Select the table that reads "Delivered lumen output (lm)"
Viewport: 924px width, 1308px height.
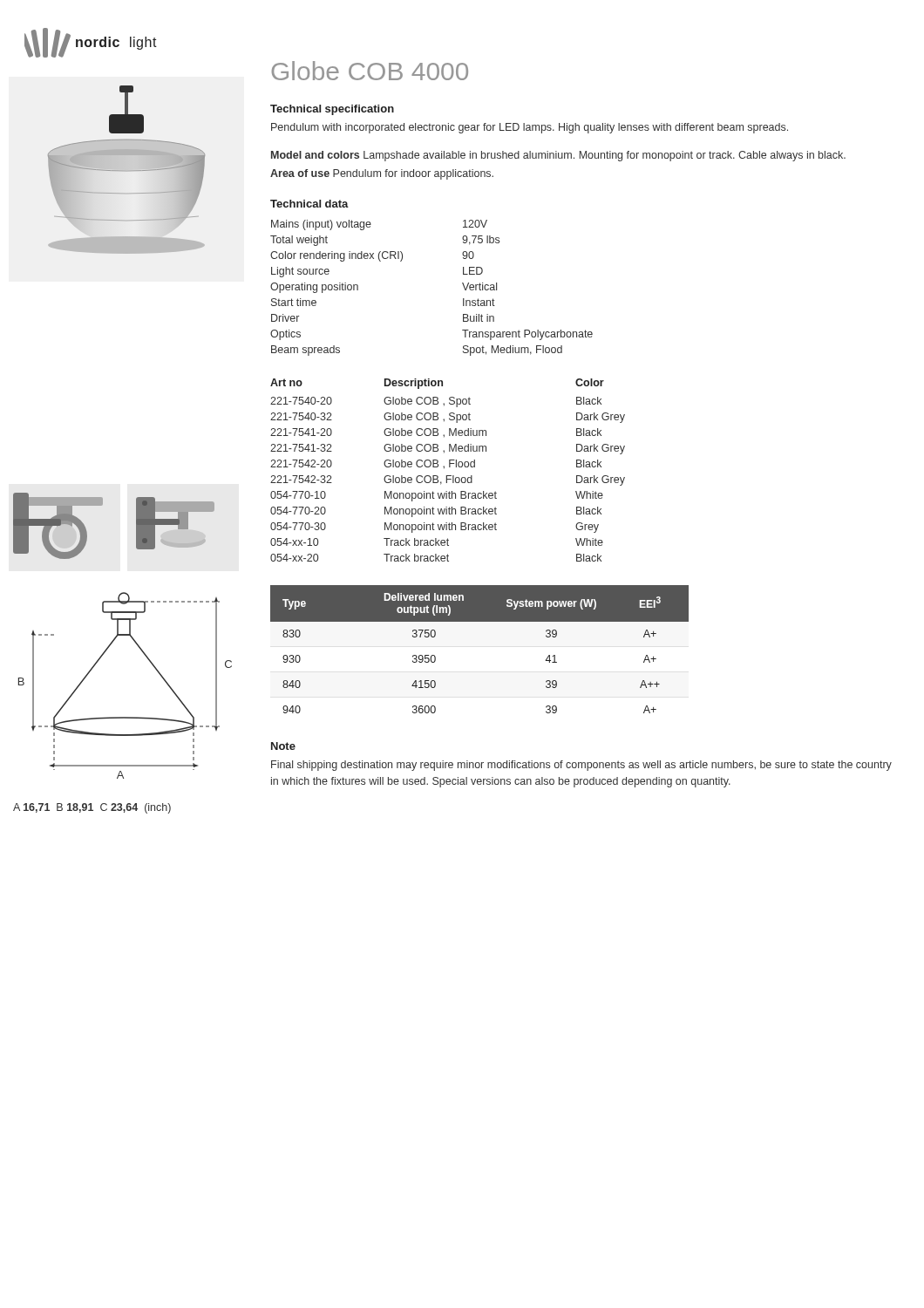(582, 653)
